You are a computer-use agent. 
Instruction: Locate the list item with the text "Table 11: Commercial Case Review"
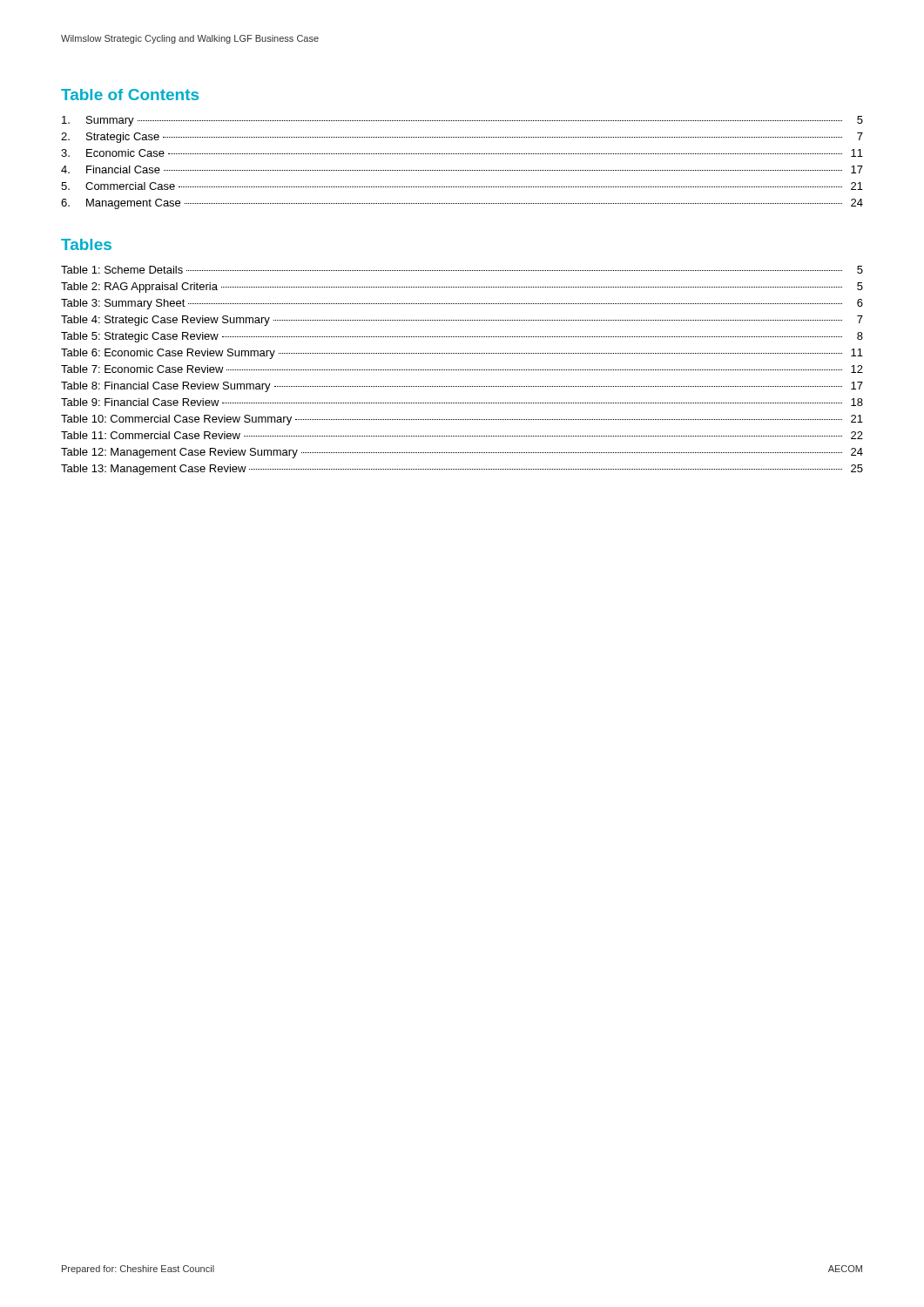tap(462, 435)
